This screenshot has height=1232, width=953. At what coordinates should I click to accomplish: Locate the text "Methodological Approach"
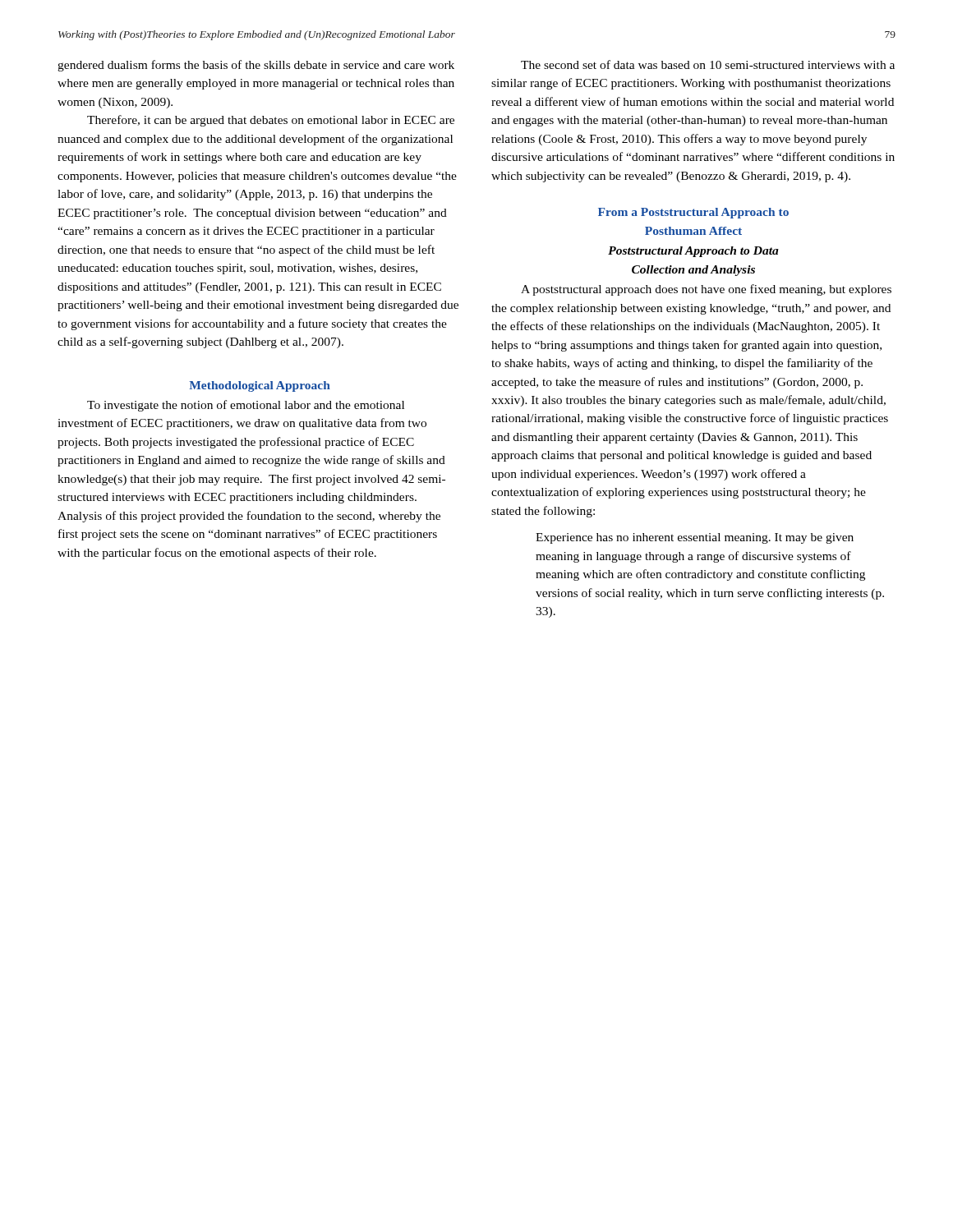click(260, 384)
